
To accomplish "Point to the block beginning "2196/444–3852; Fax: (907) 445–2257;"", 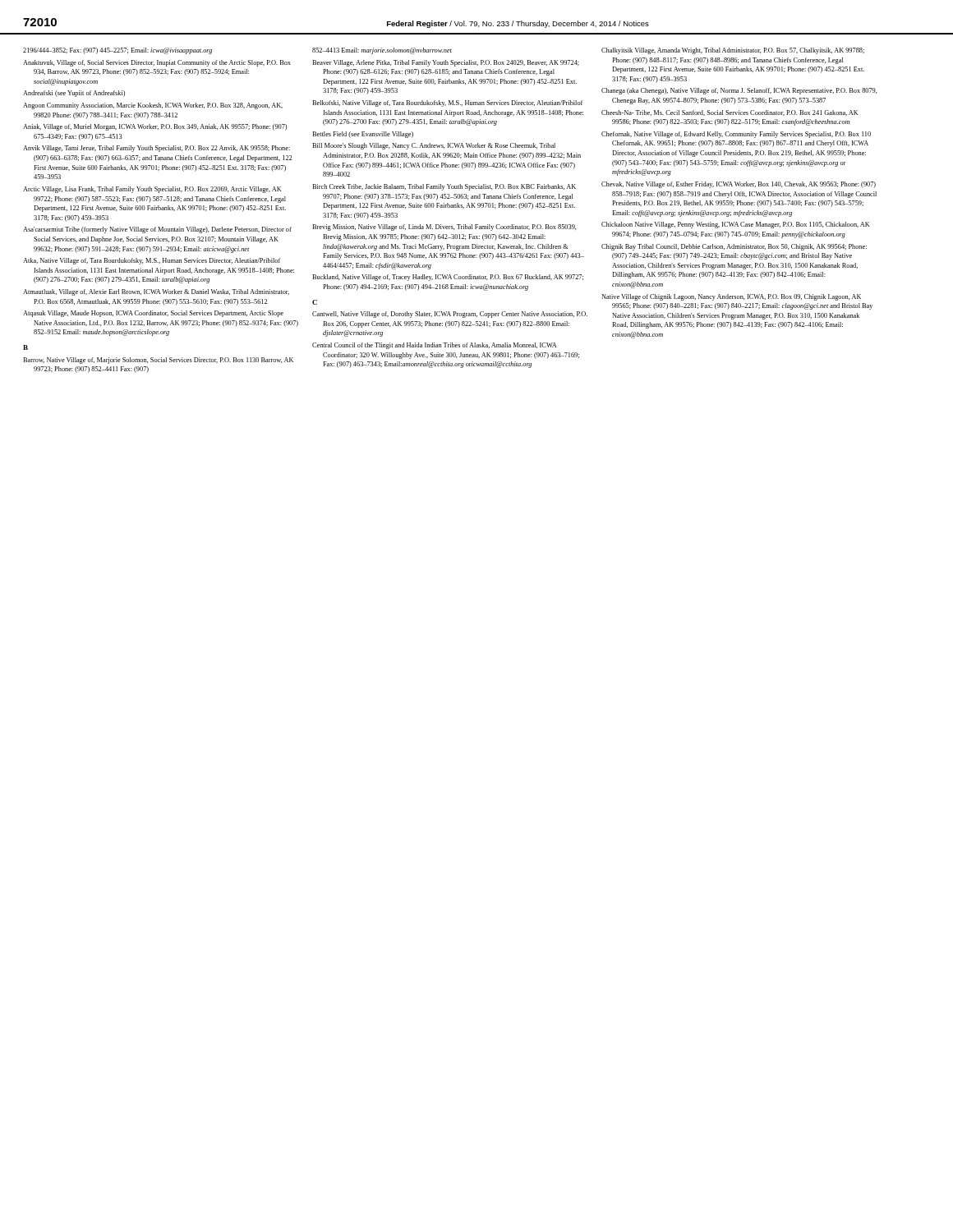I will pyautogui.click(x=161, y=210).
